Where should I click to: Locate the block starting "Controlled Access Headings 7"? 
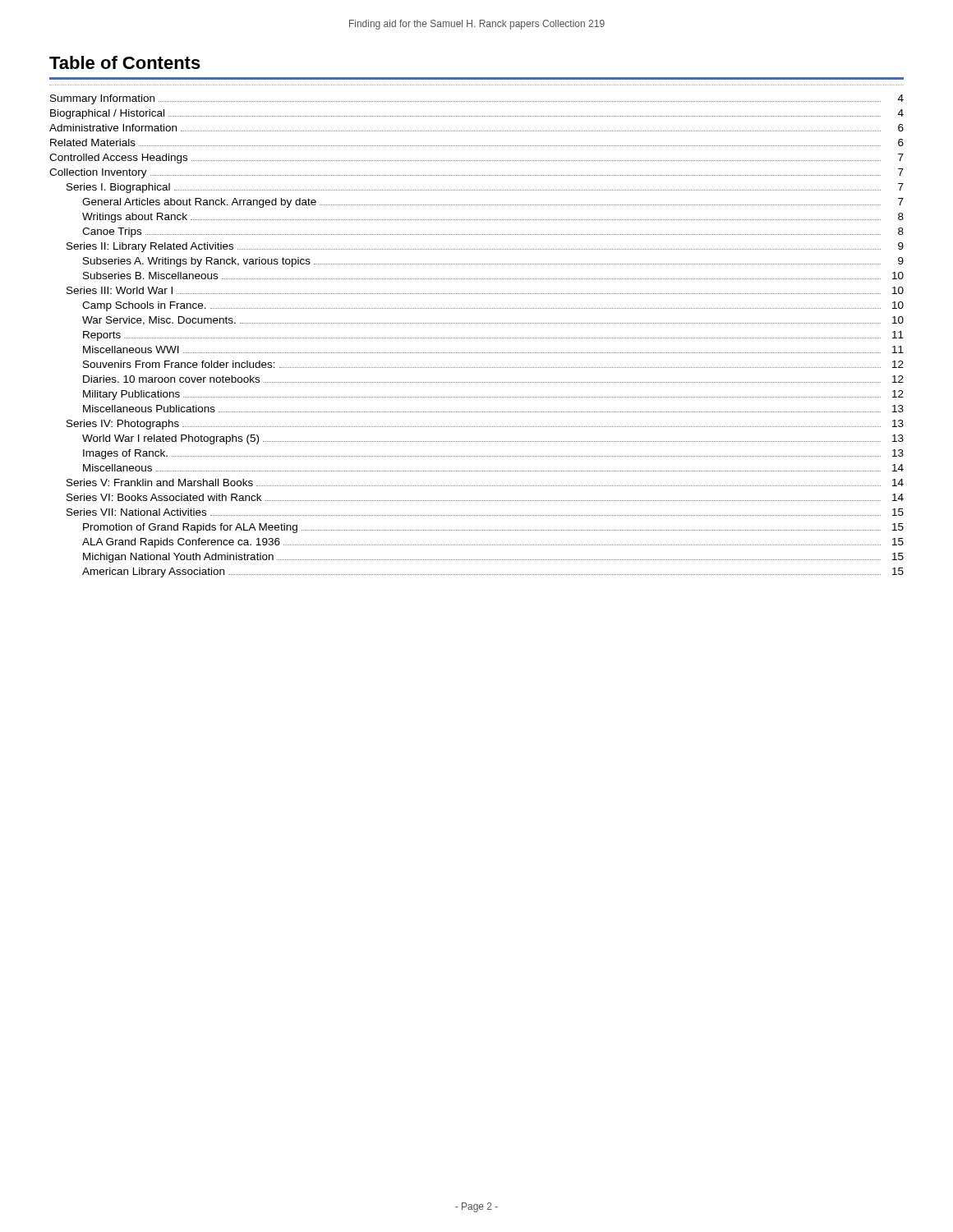pos(476,157)
